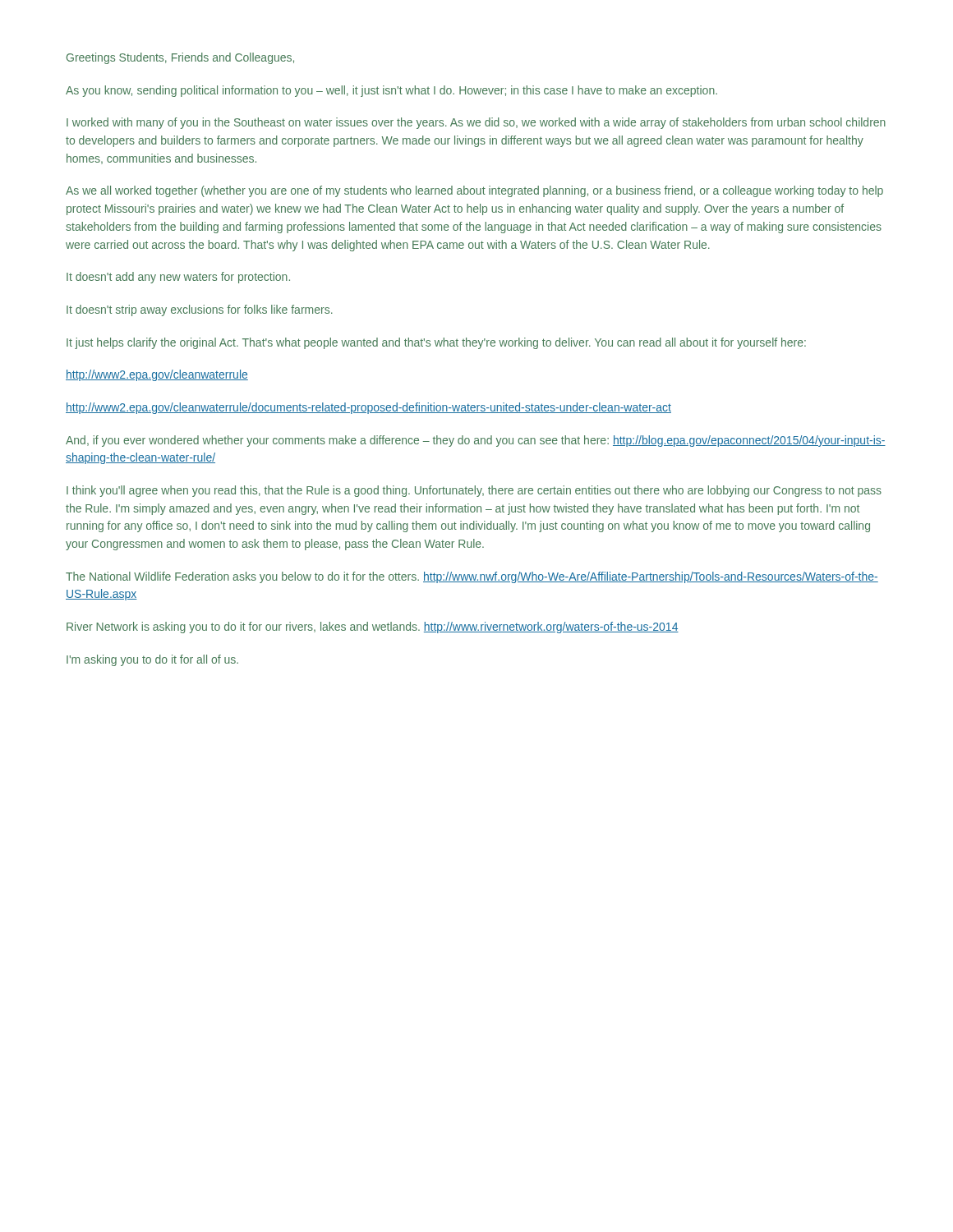Find the block on this page that starts "And, if you ever wondered"
953x1232 pixels.
click(475, 449)
